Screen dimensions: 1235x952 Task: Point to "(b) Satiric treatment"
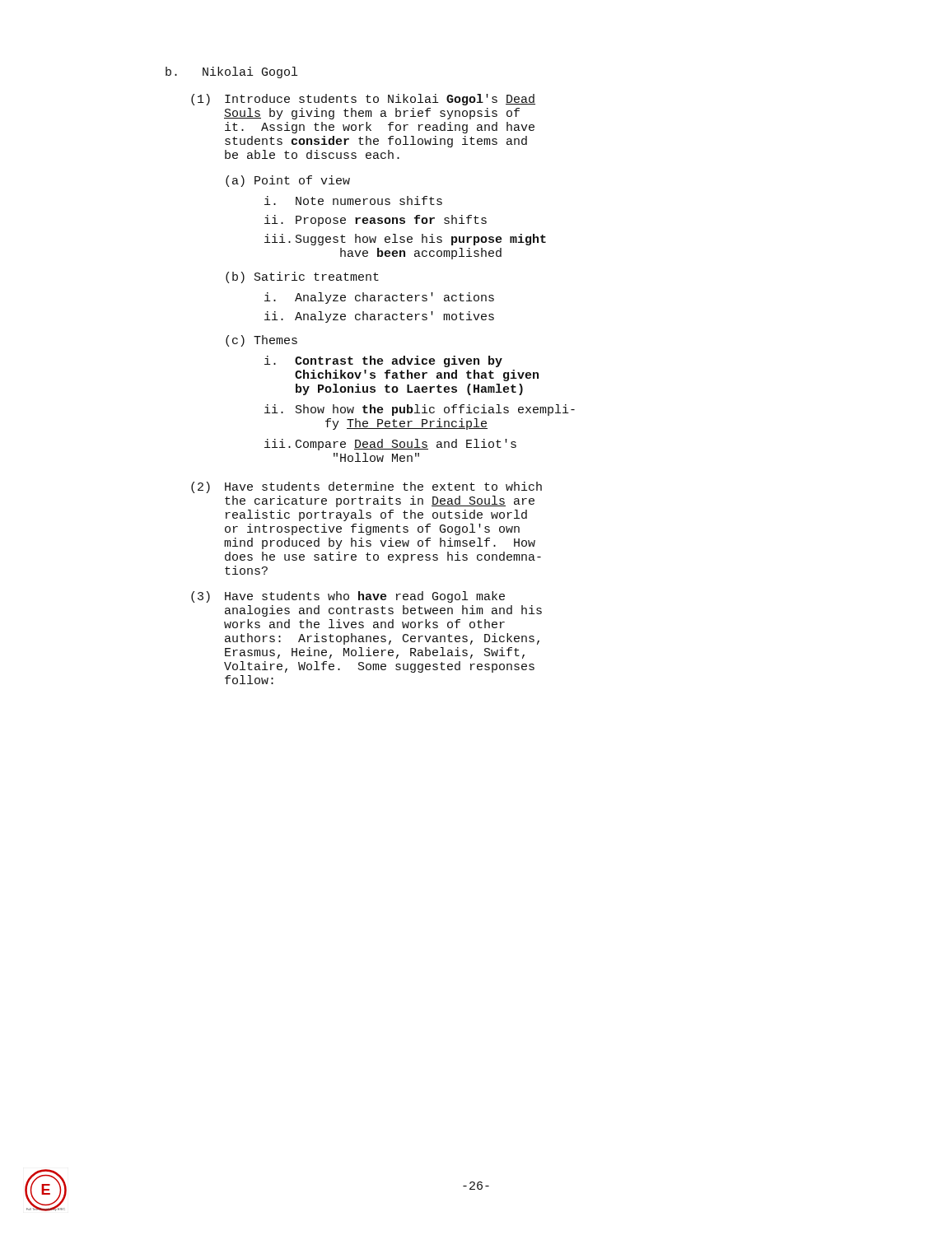click(x=302, y=277)
